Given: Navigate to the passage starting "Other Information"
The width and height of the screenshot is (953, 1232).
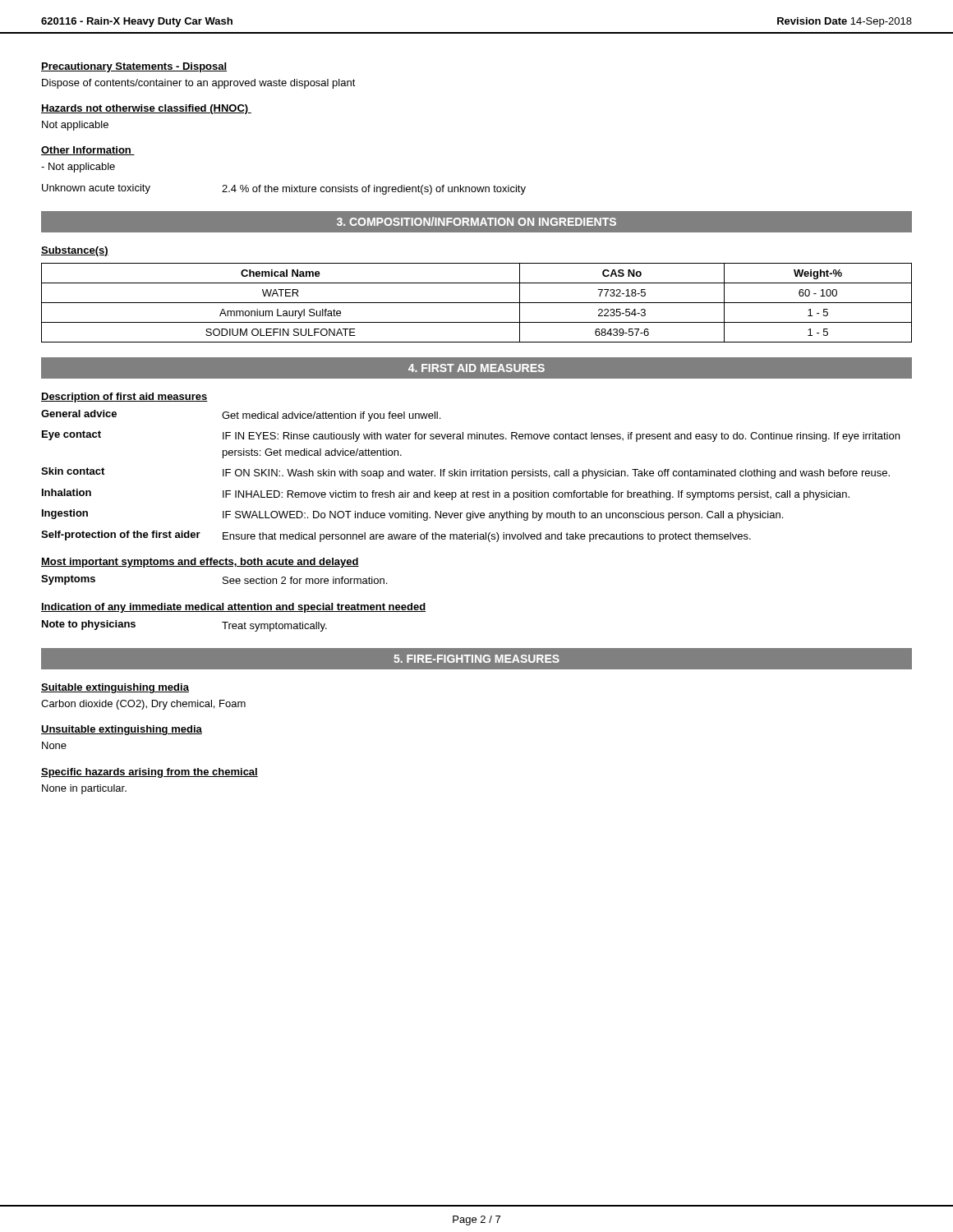Looking at the screenshot, I should [88, 150].
